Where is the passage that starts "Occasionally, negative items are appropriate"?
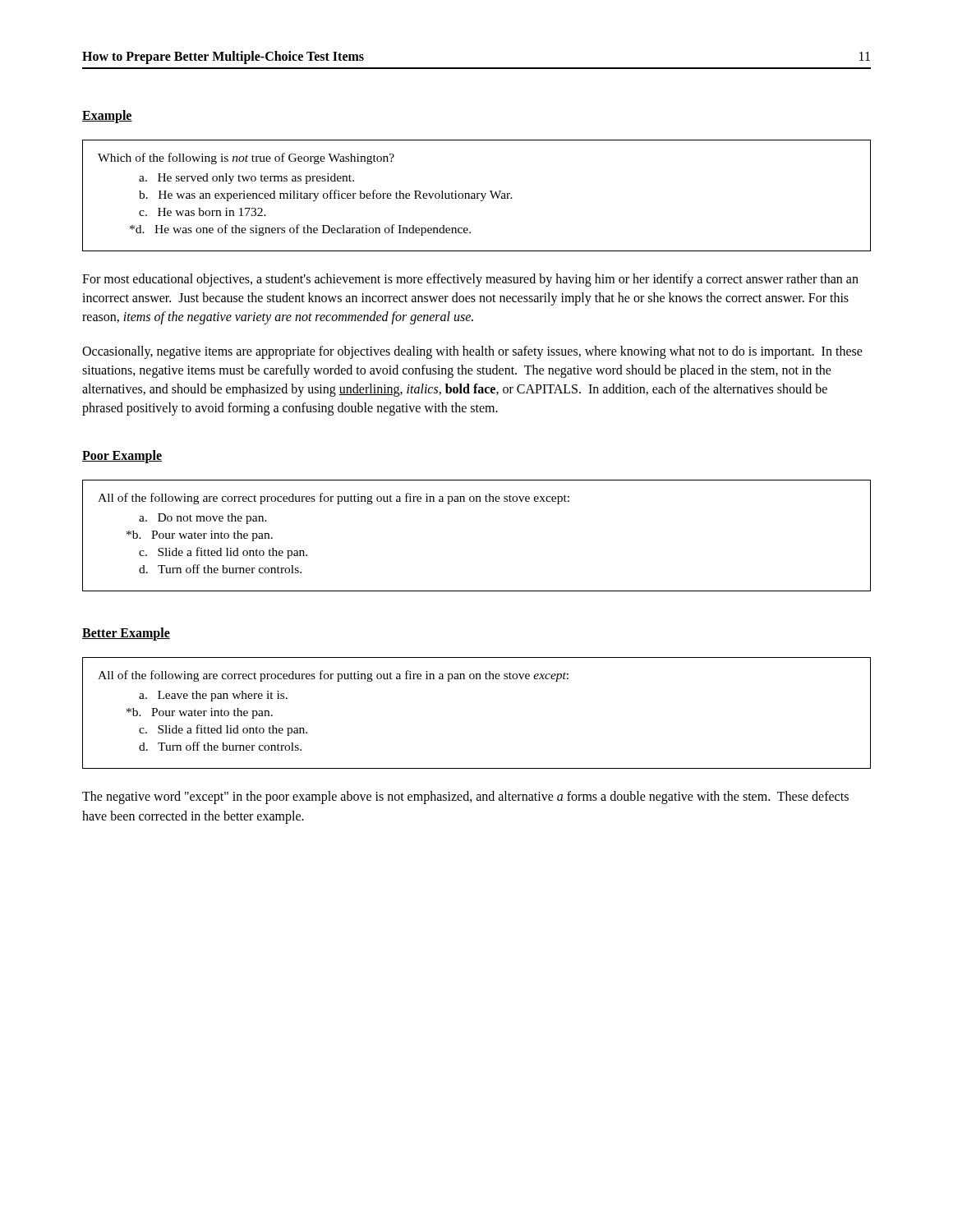 (x=472, y=379)
